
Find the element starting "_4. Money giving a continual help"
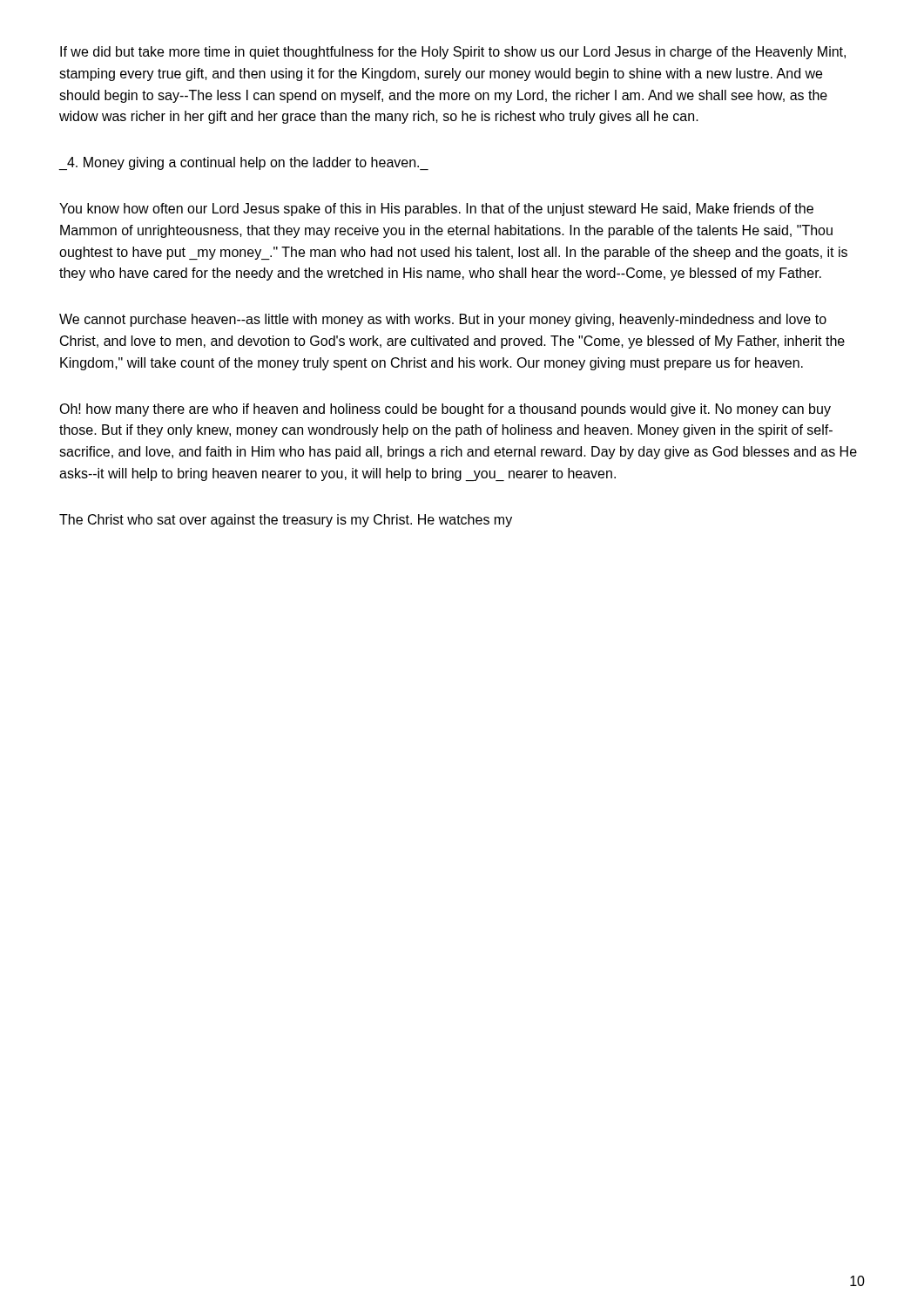coord(244,163)
